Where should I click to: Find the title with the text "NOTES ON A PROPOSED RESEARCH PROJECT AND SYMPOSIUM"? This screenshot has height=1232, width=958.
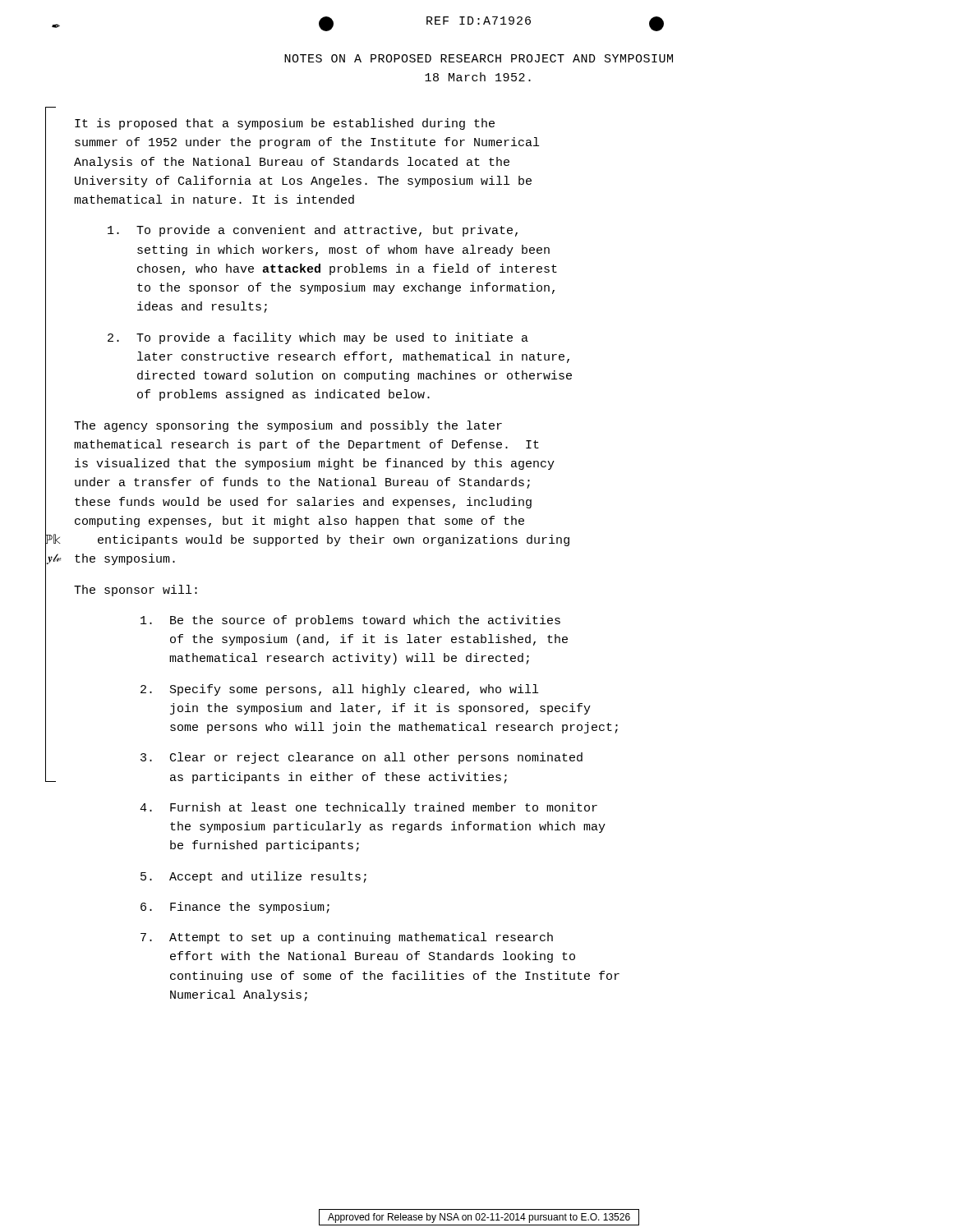(479, 69)
